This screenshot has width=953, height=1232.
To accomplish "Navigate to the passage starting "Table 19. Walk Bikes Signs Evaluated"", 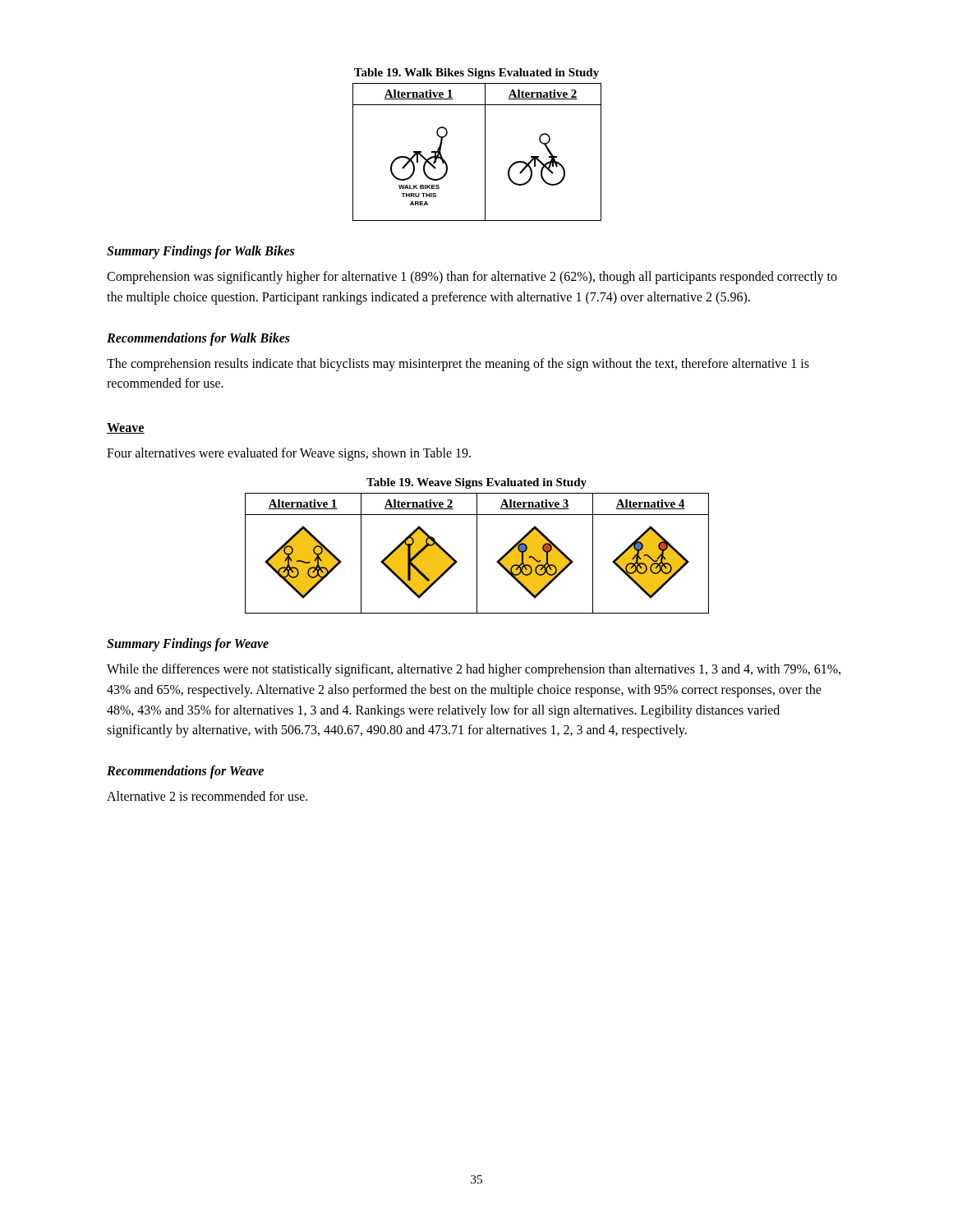I will point(476,72).
